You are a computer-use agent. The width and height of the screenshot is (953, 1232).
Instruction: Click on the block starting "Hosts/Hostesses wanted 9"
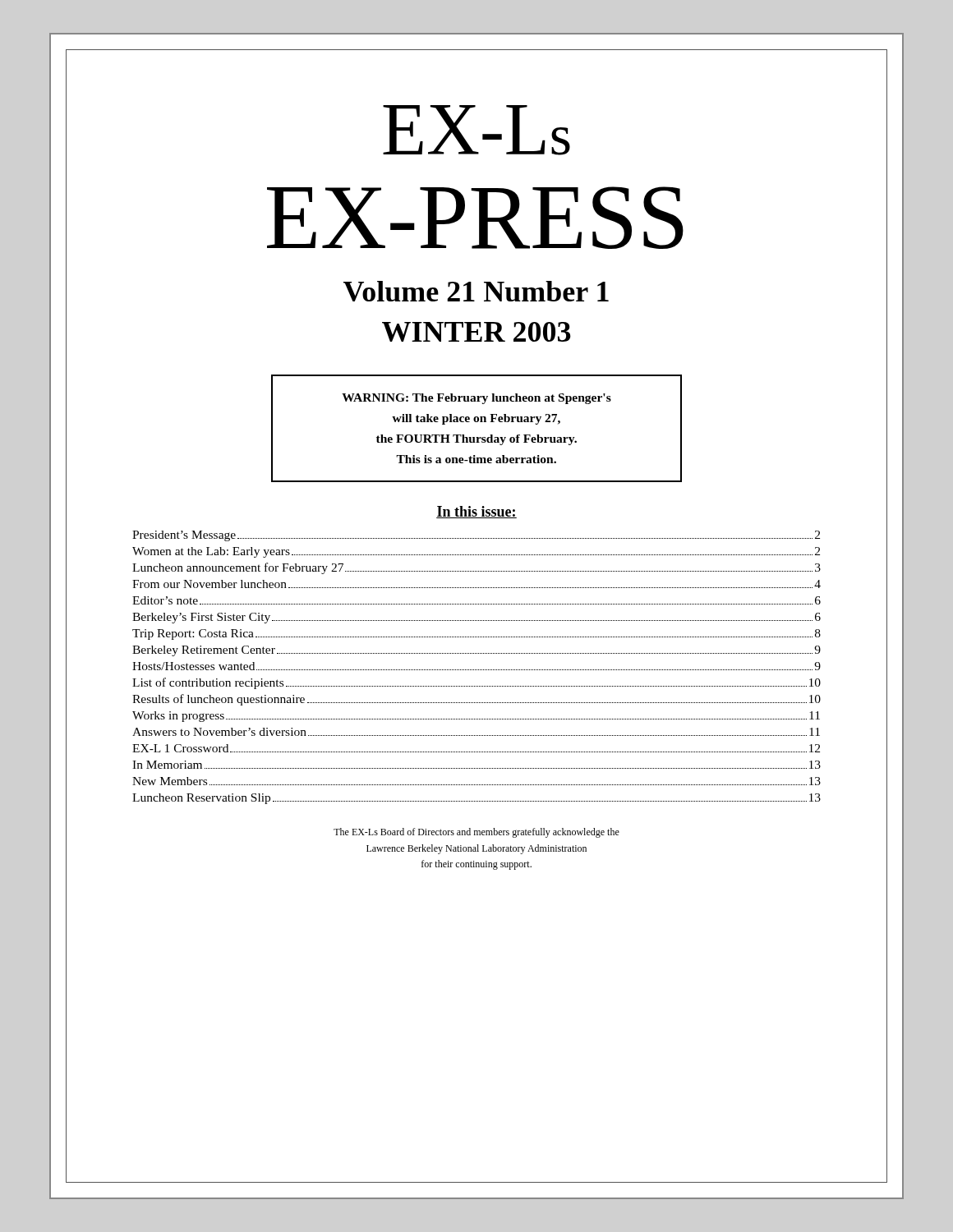point(476,667)
